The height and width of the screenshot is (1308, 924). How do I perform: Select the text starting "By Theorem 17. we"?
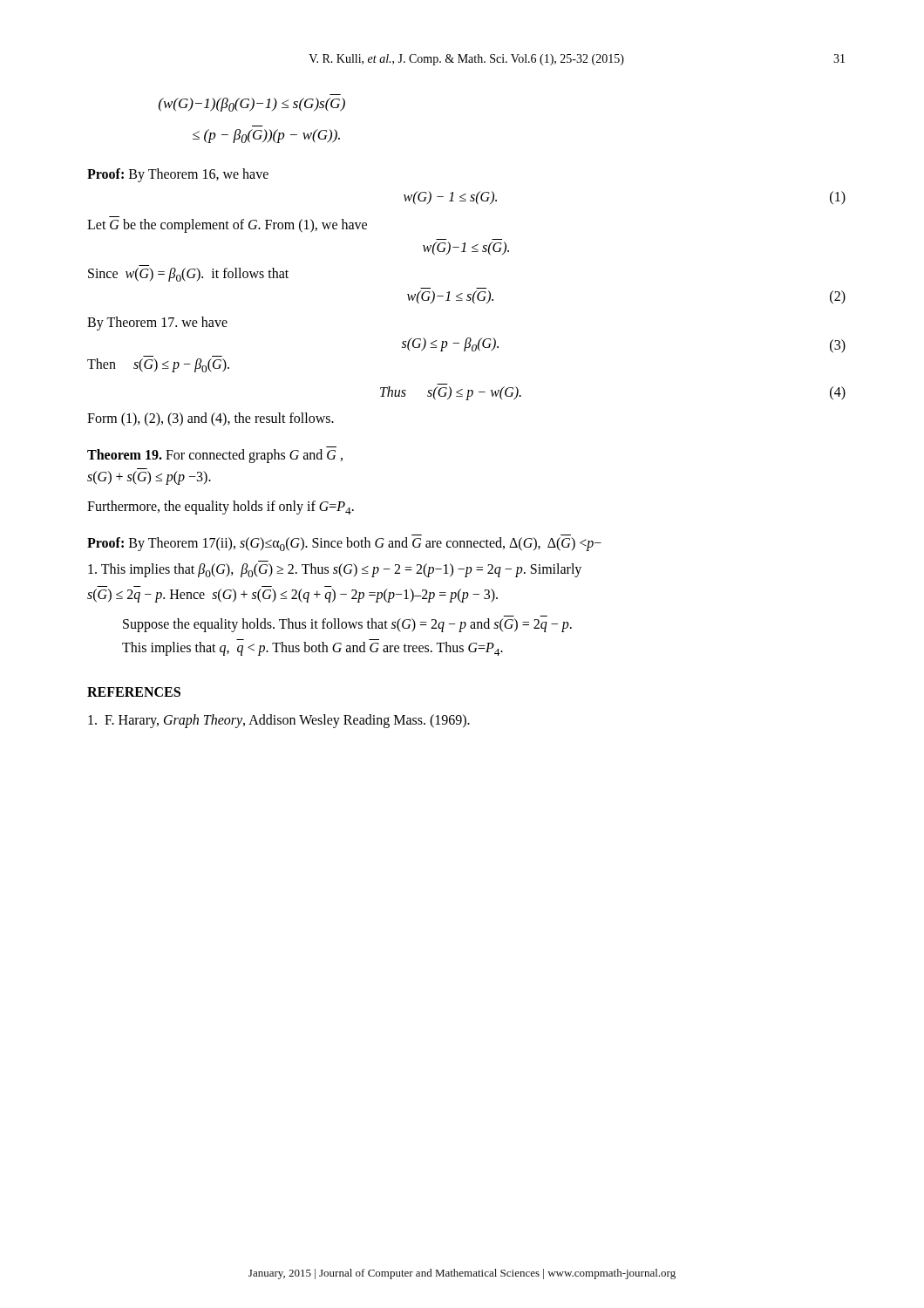(x=157, y=322)
